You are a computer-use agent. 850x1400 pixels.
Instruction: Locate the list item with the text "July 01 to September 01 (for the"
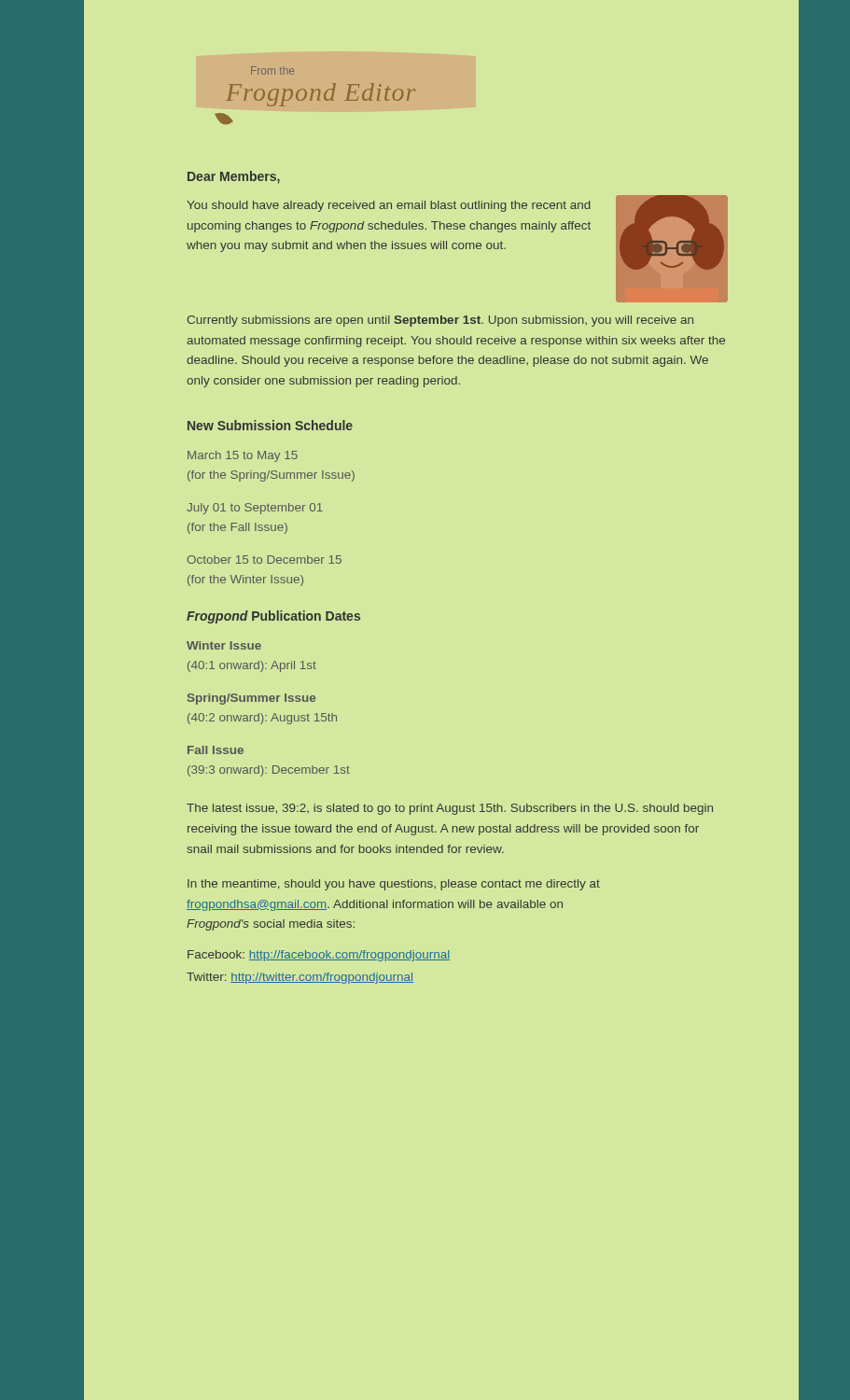[x=255, y=517]
